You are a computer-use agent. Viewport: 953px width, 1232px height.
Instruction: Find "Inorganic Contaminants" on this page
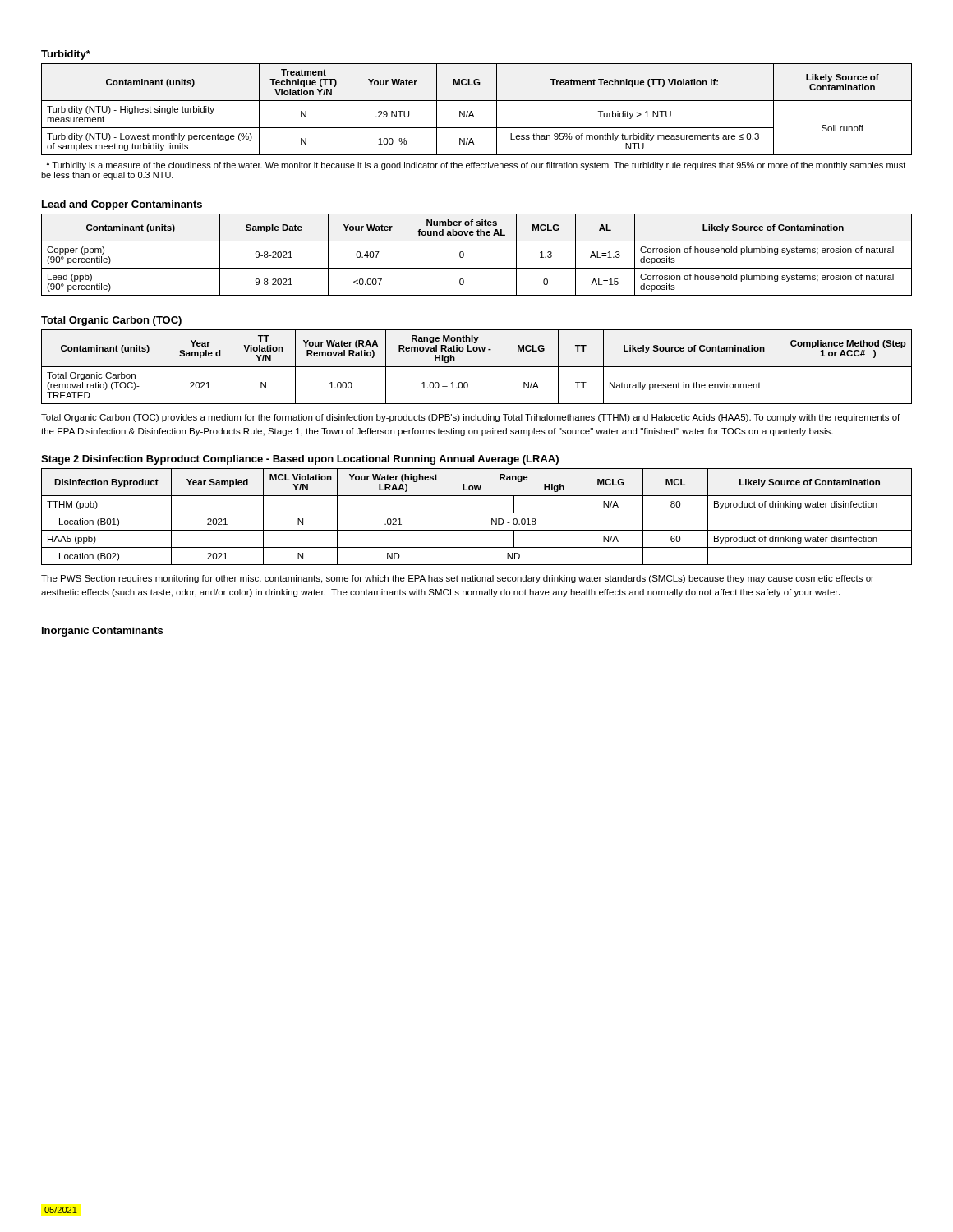click(x=102, y=630)
